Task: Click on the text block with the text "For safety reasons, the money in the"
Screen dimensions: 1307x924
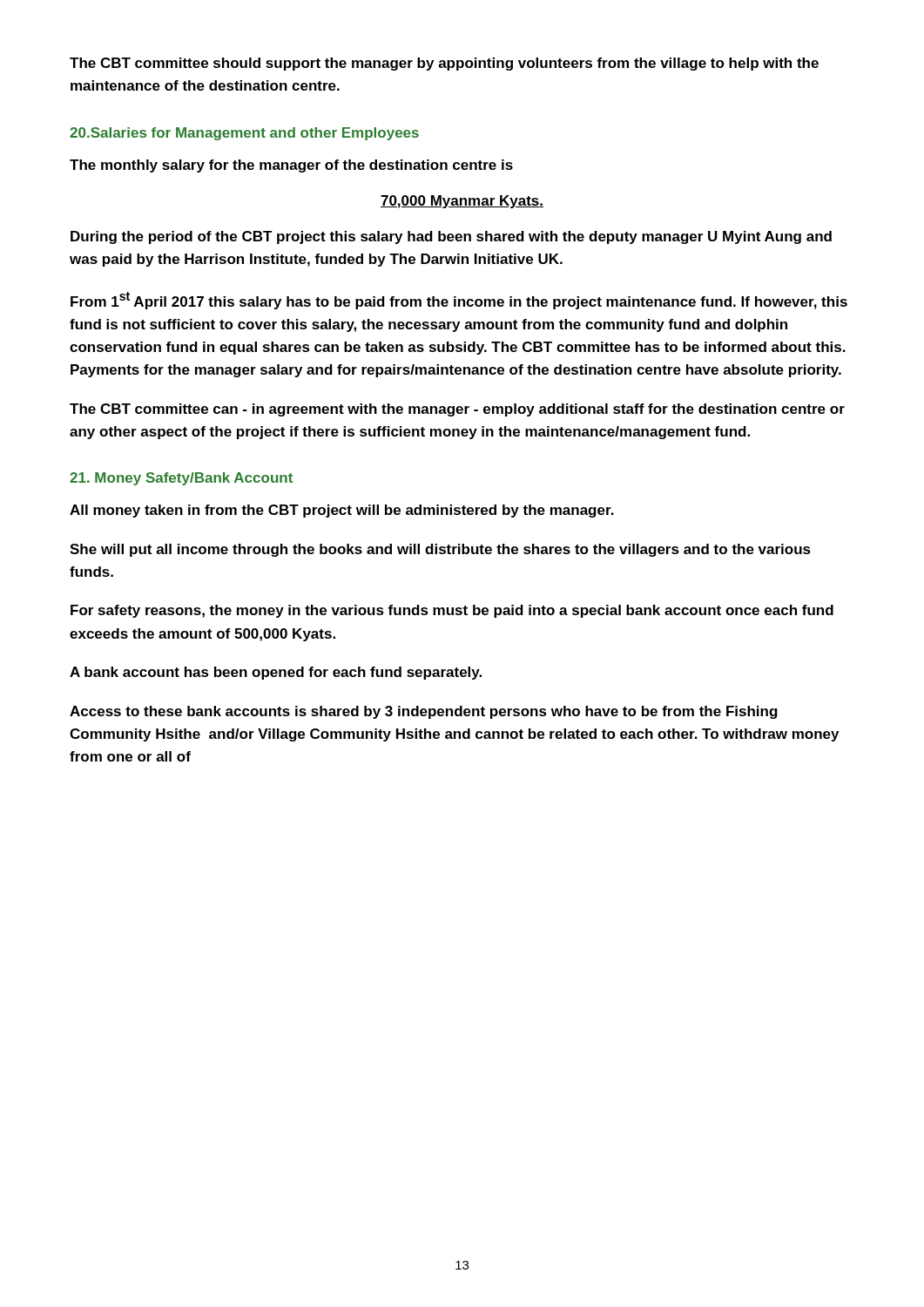Action: [x=452, y=622]
